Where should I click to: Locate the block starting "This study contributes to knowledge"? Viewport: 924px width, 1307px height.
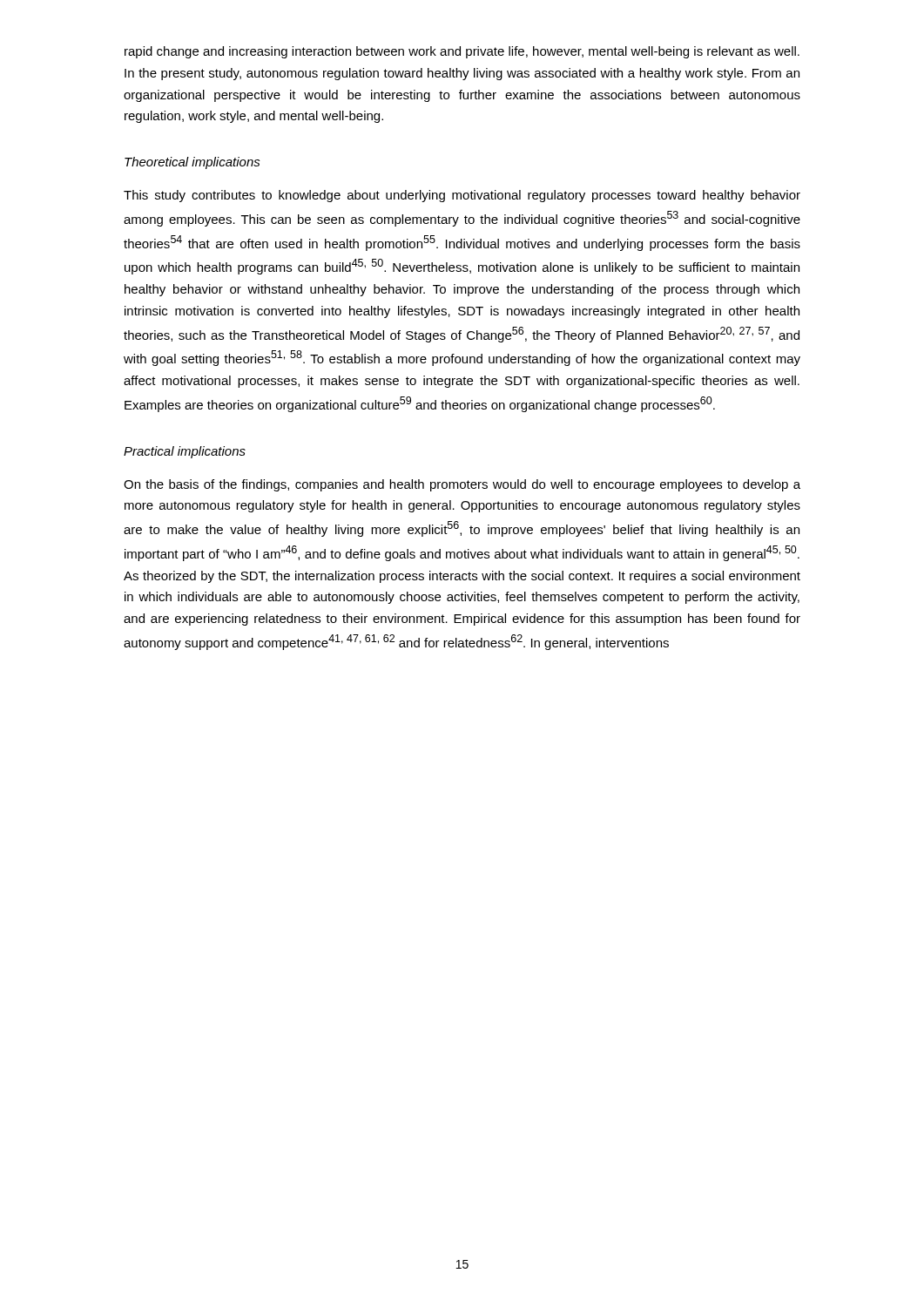462,300
